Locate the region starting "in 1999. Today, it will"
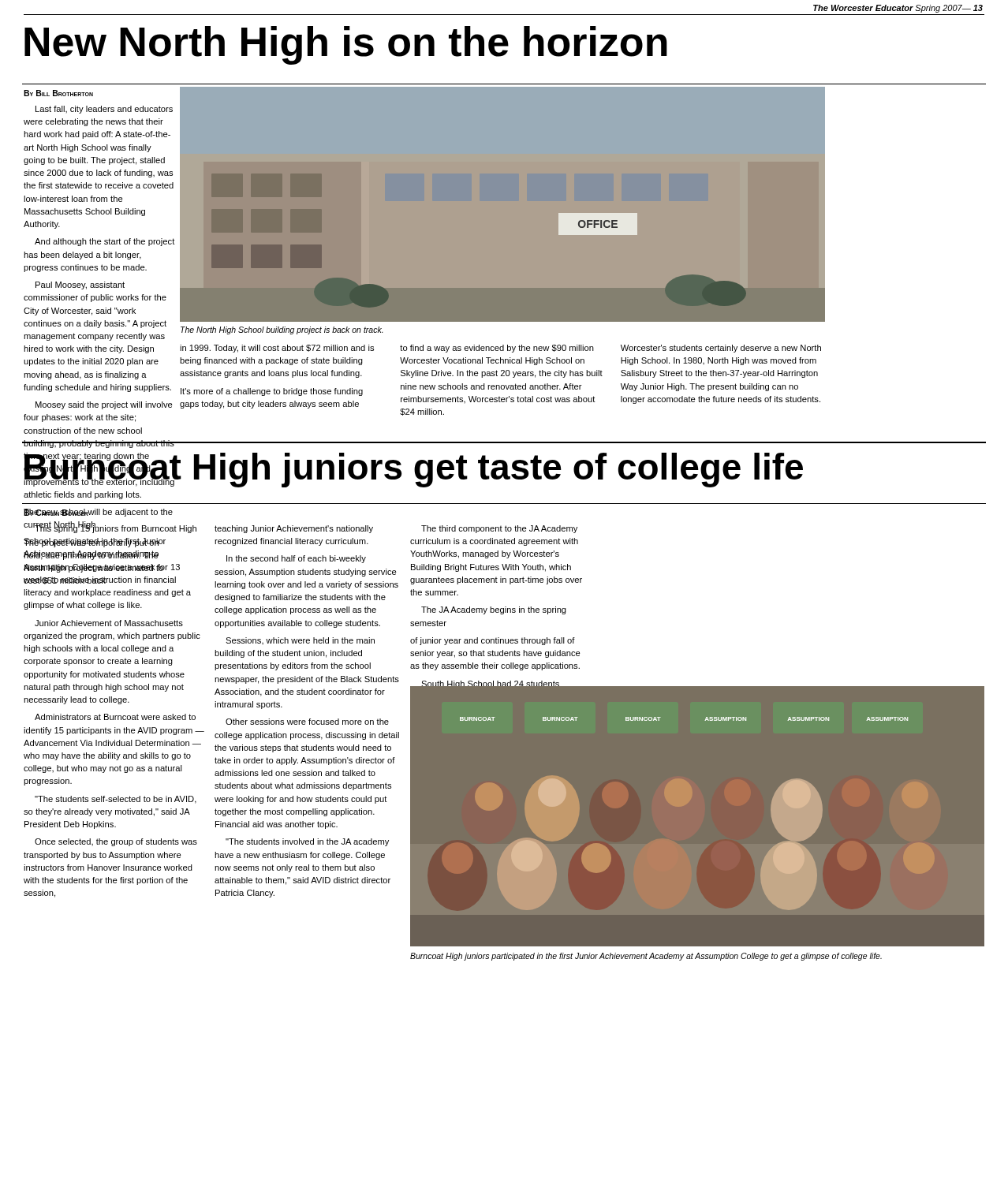Screen dimensions: 1183x1008 [x=502, y=382]
